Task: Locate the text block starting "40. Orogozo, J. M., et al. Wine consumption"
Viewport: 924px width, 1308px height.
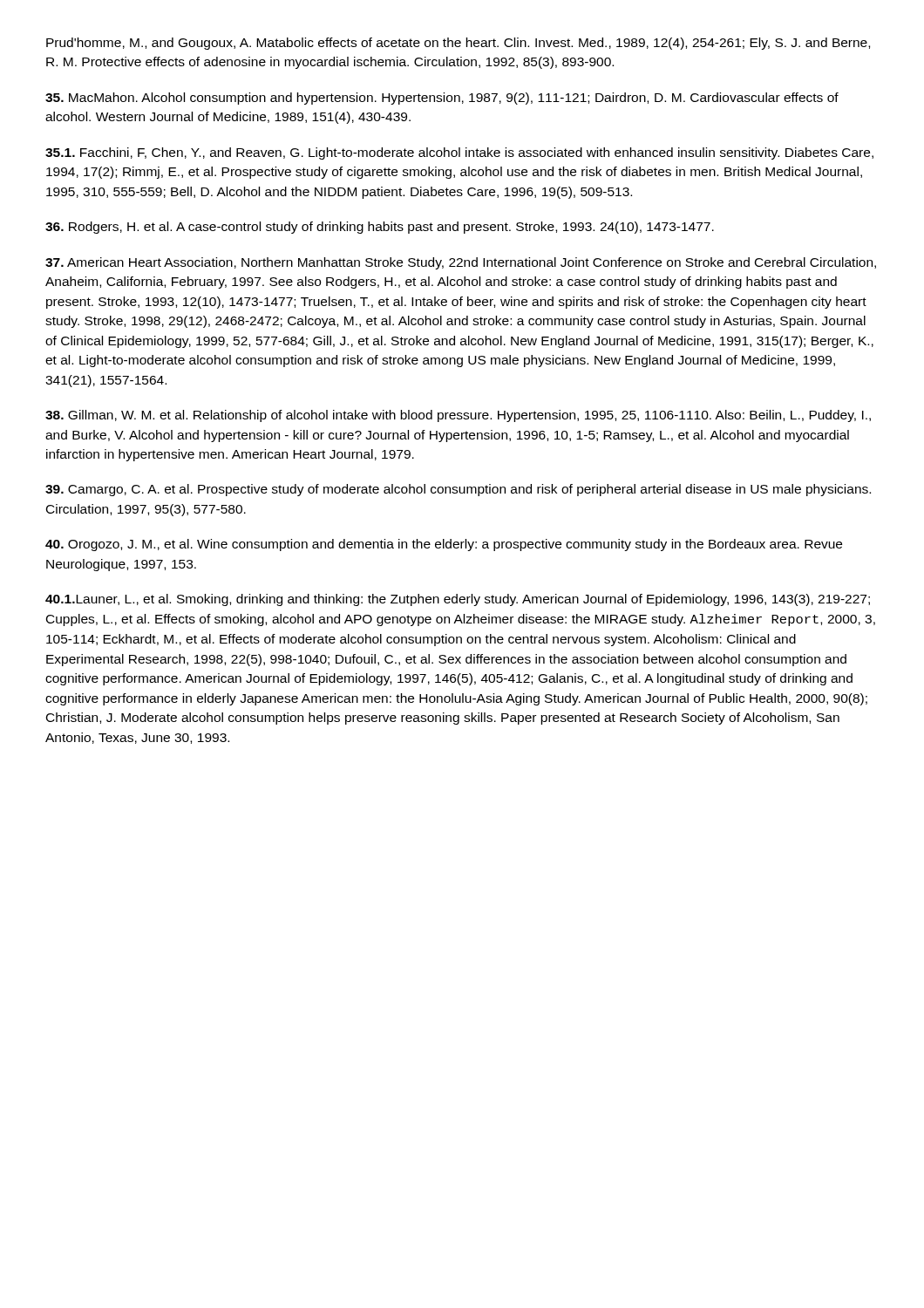Action: [x=444, y=554]
